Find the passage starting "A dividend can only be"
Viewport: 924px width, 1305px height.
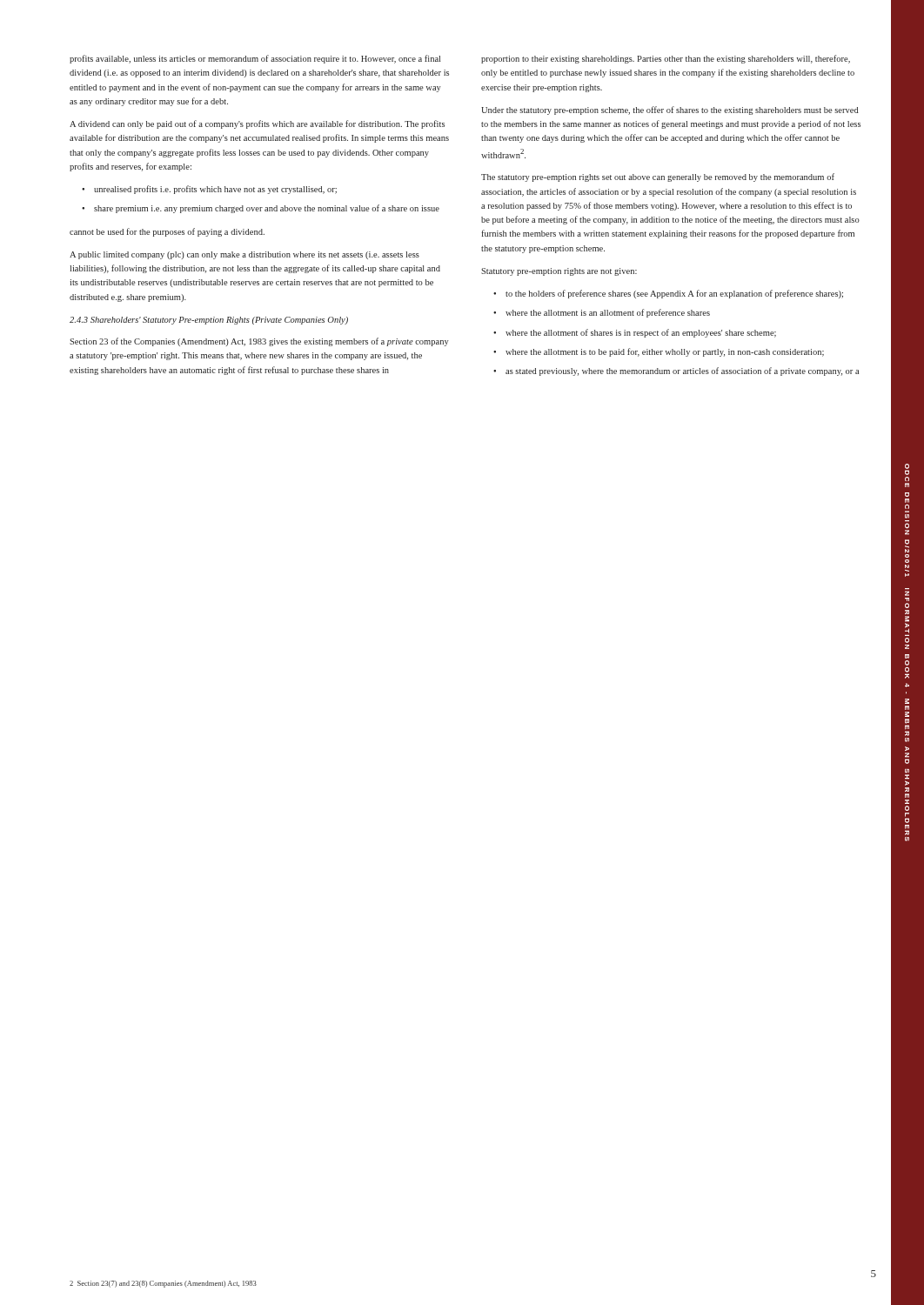coord(260,146)
